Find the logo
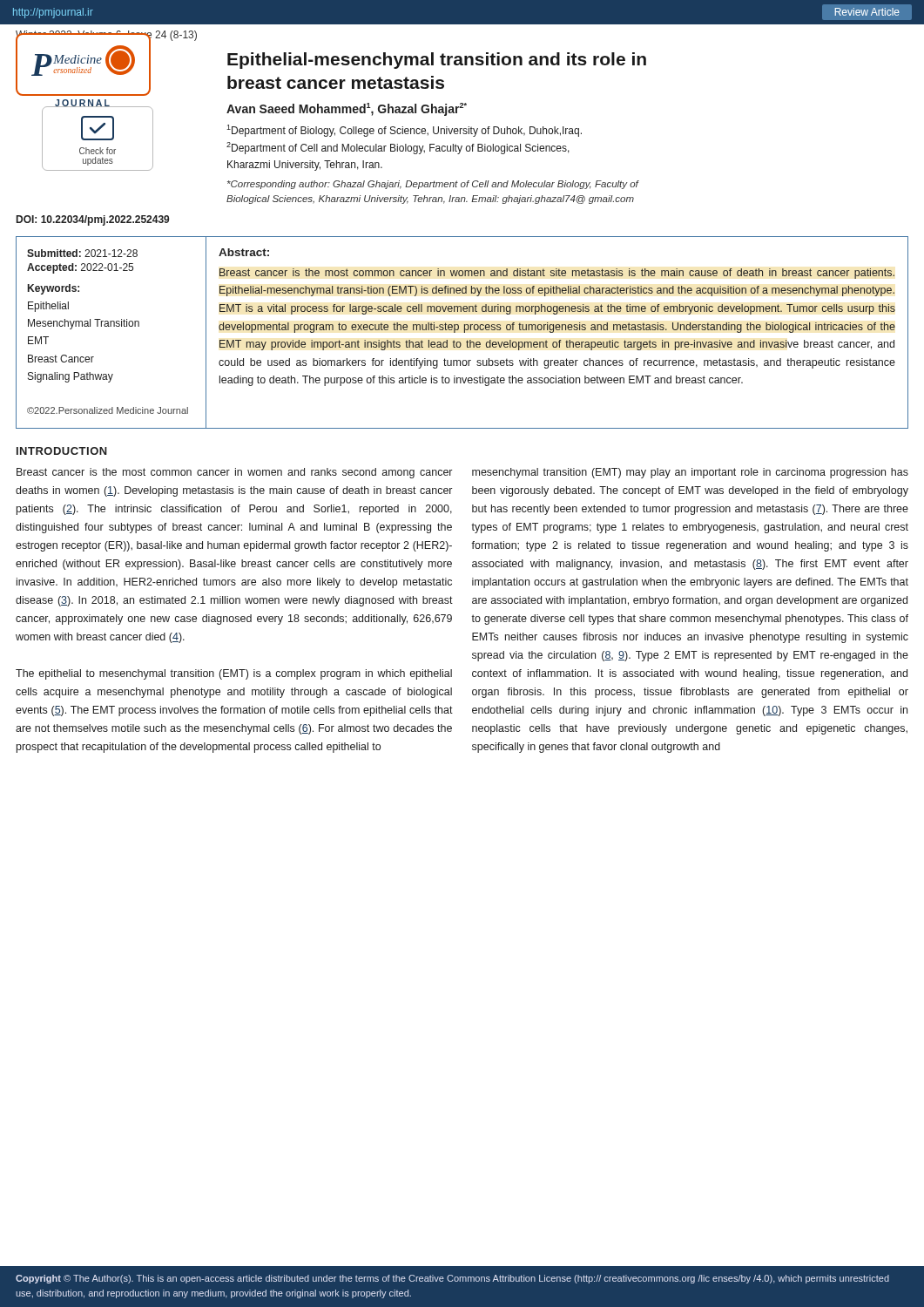The height and width of the screenshot is (1307, 924). (x=109, y=71)
